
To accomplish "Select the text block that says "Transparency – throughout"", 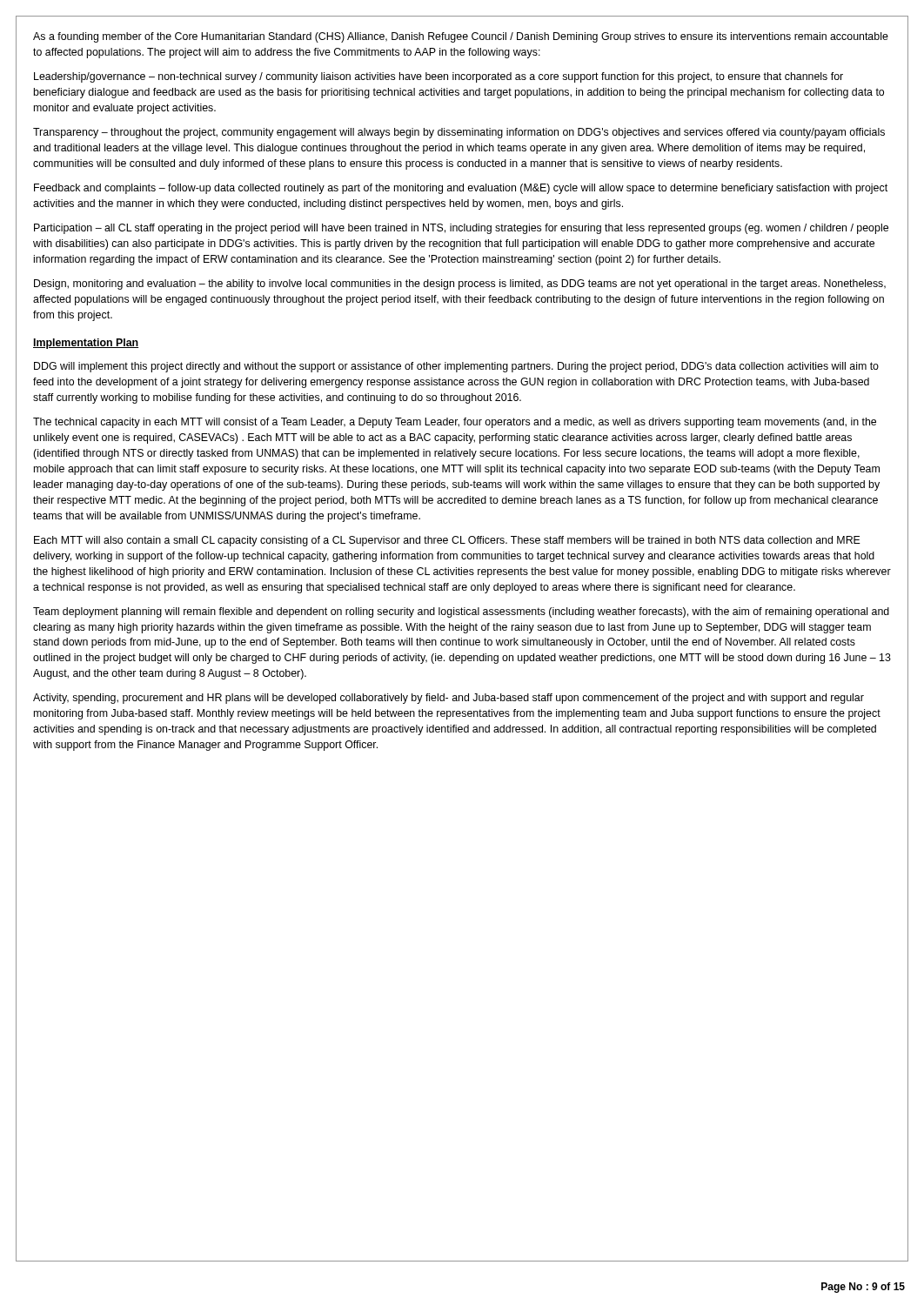I will pos(462,149).
